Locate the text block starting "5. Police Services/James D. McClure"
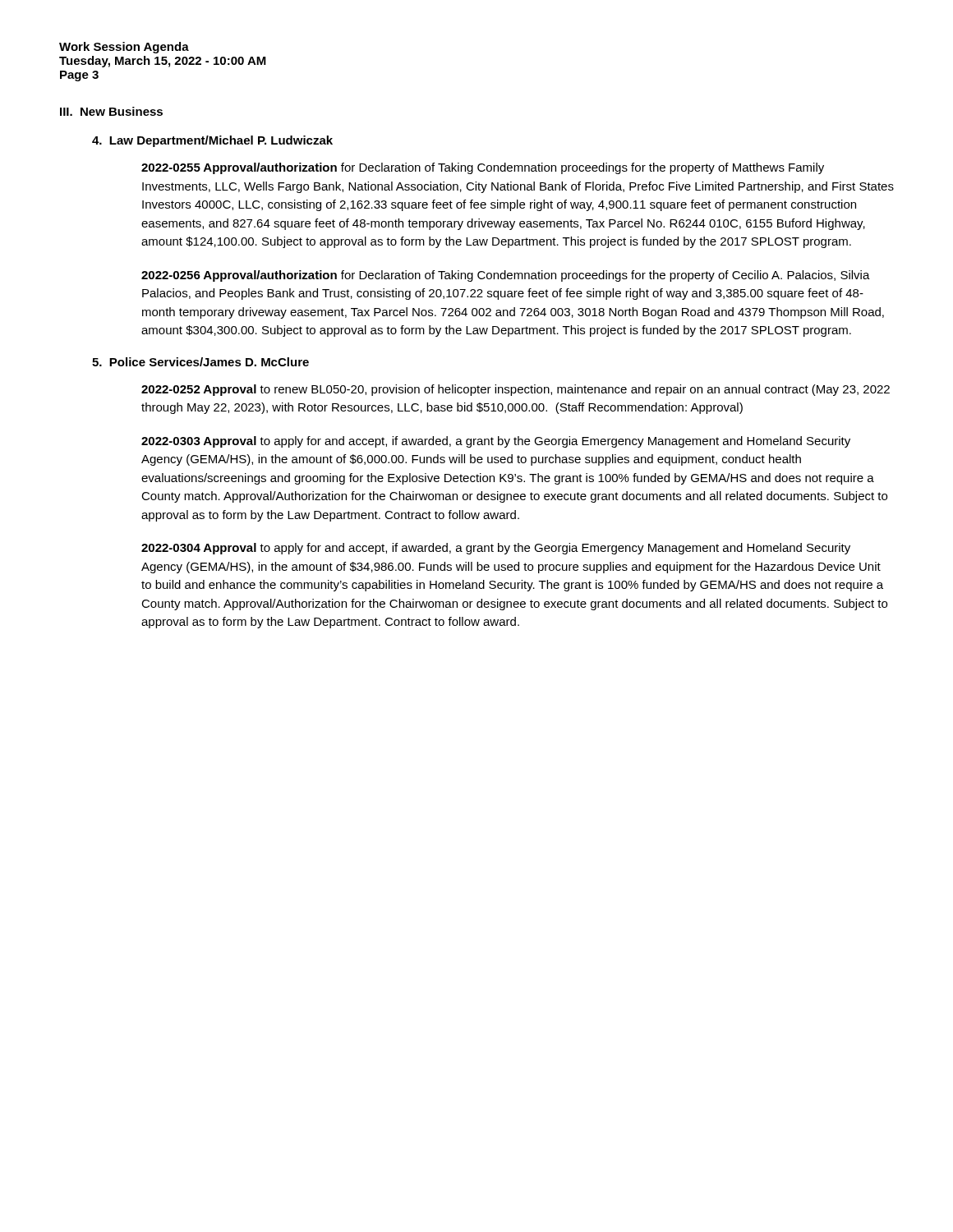The height and width of the screenshot is (1232, 953). click(201, 361)
